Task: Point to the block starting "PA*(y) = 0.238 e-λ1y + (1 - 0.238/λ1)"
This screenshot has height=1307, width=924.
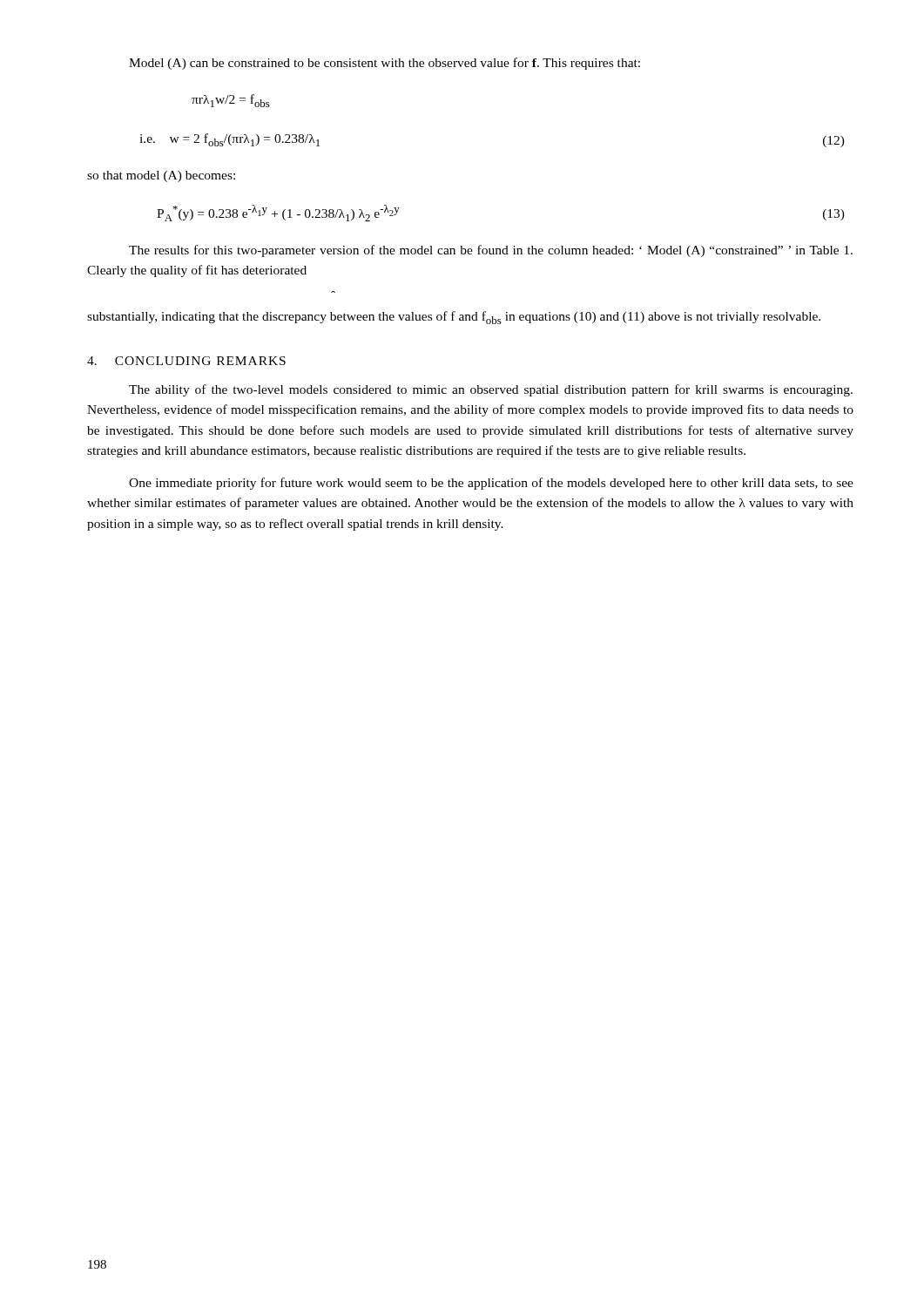Action: coord(283,213)
